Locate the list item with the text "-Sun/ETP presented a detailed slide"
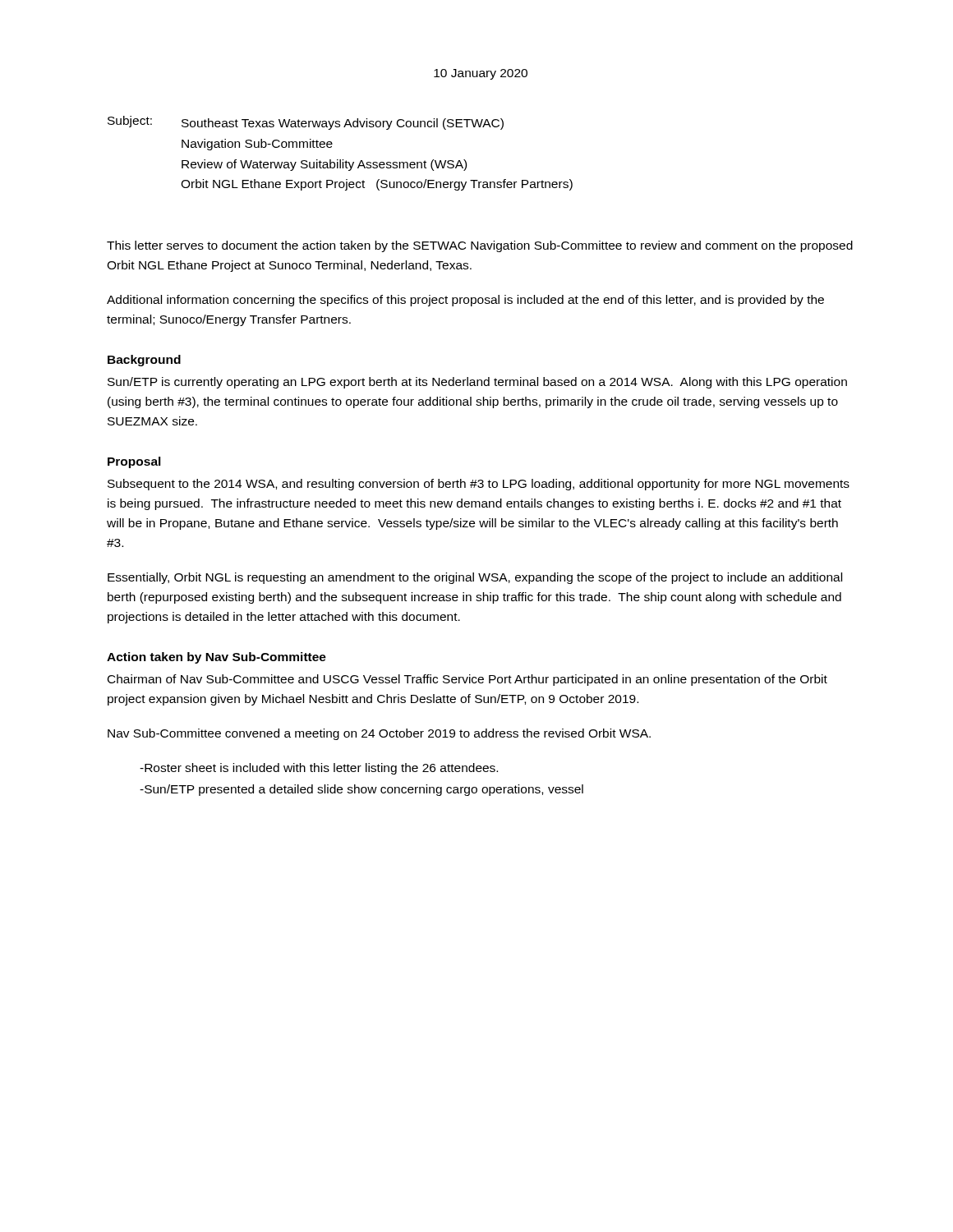 pyautogui.click(x=362, y=789)
